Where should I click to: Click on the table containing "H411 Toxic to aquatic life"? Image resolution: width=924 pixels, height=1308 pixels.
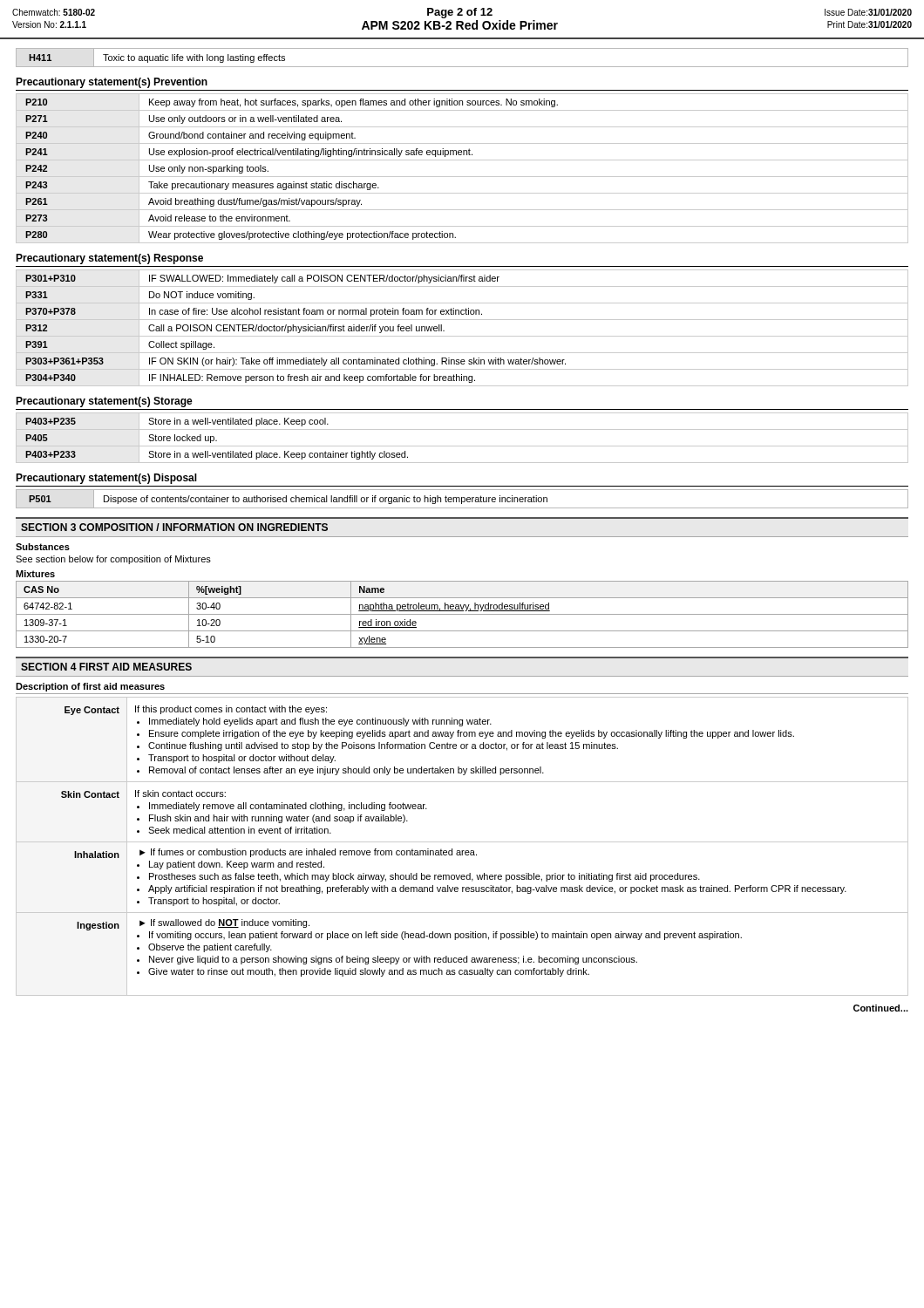462,58
